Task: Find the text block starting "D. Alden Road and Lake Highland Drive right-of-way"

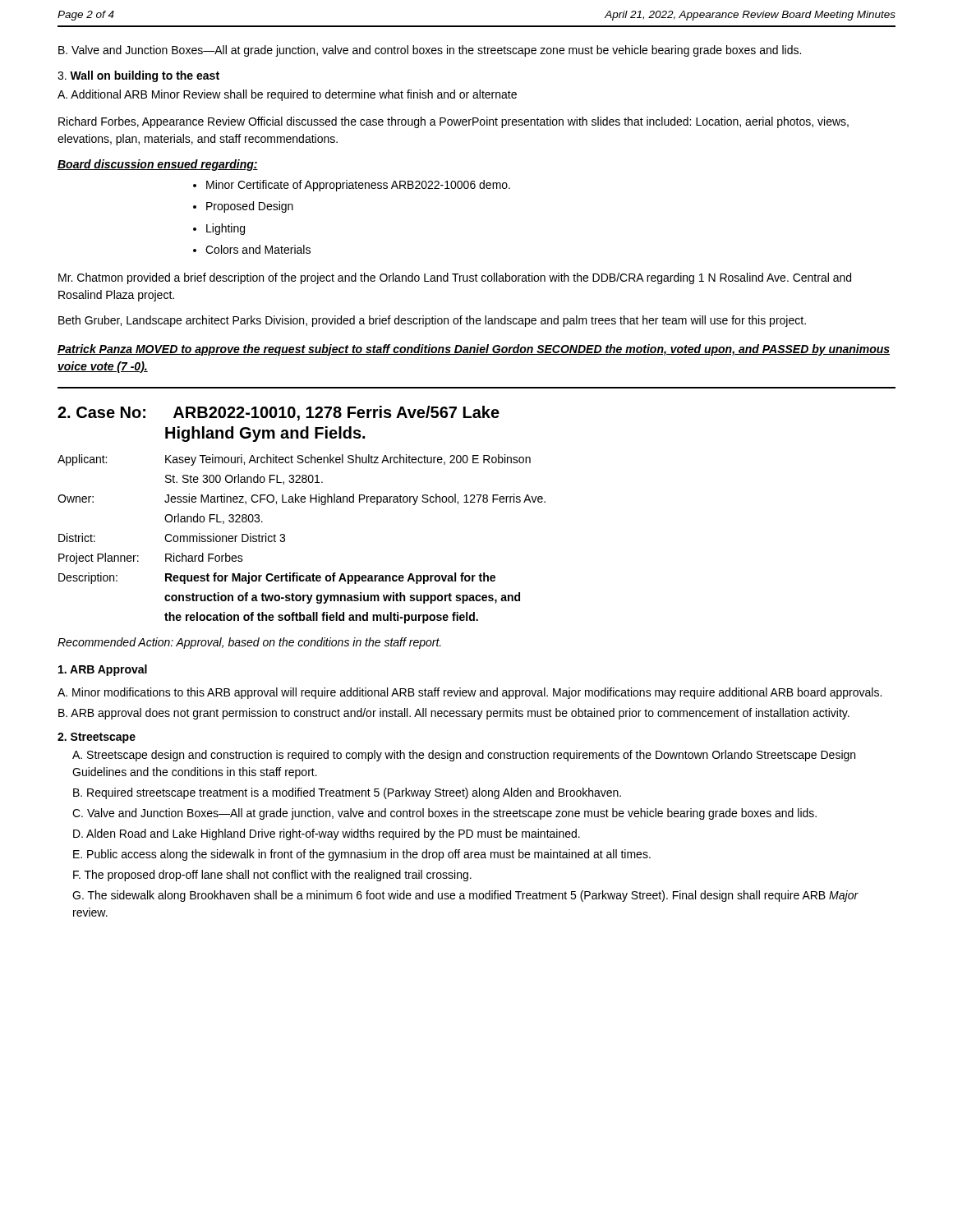Action: pyautogui.click(x=326, y=833)
